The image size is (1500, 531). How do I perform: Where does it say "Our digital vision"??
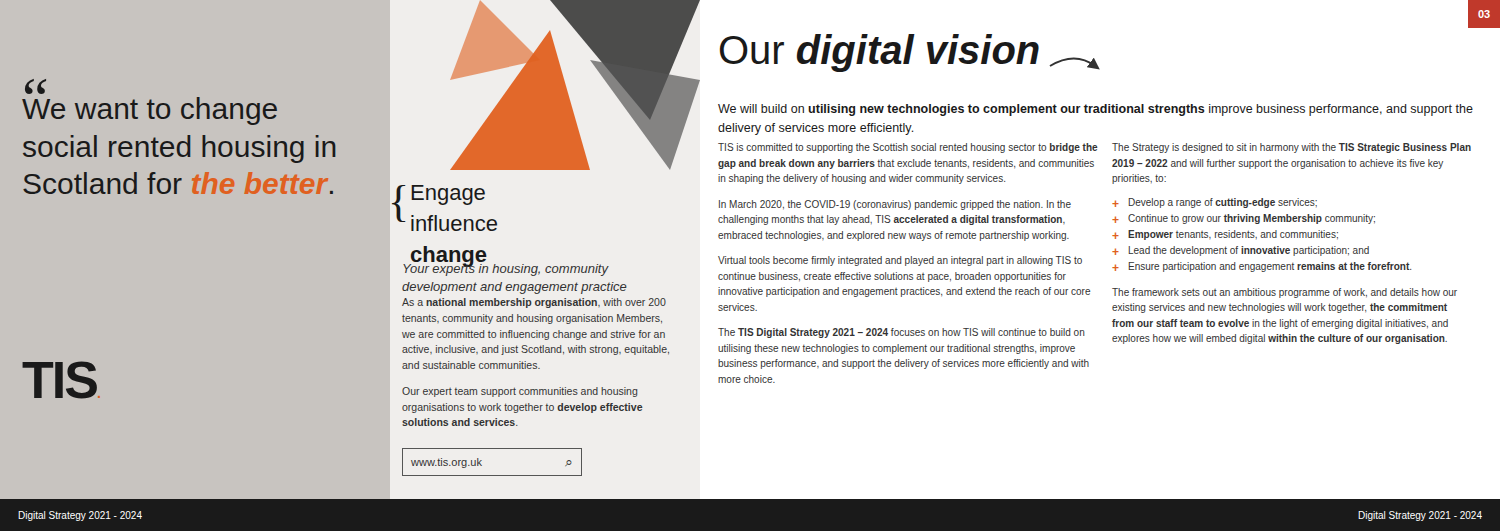(879, 50)
